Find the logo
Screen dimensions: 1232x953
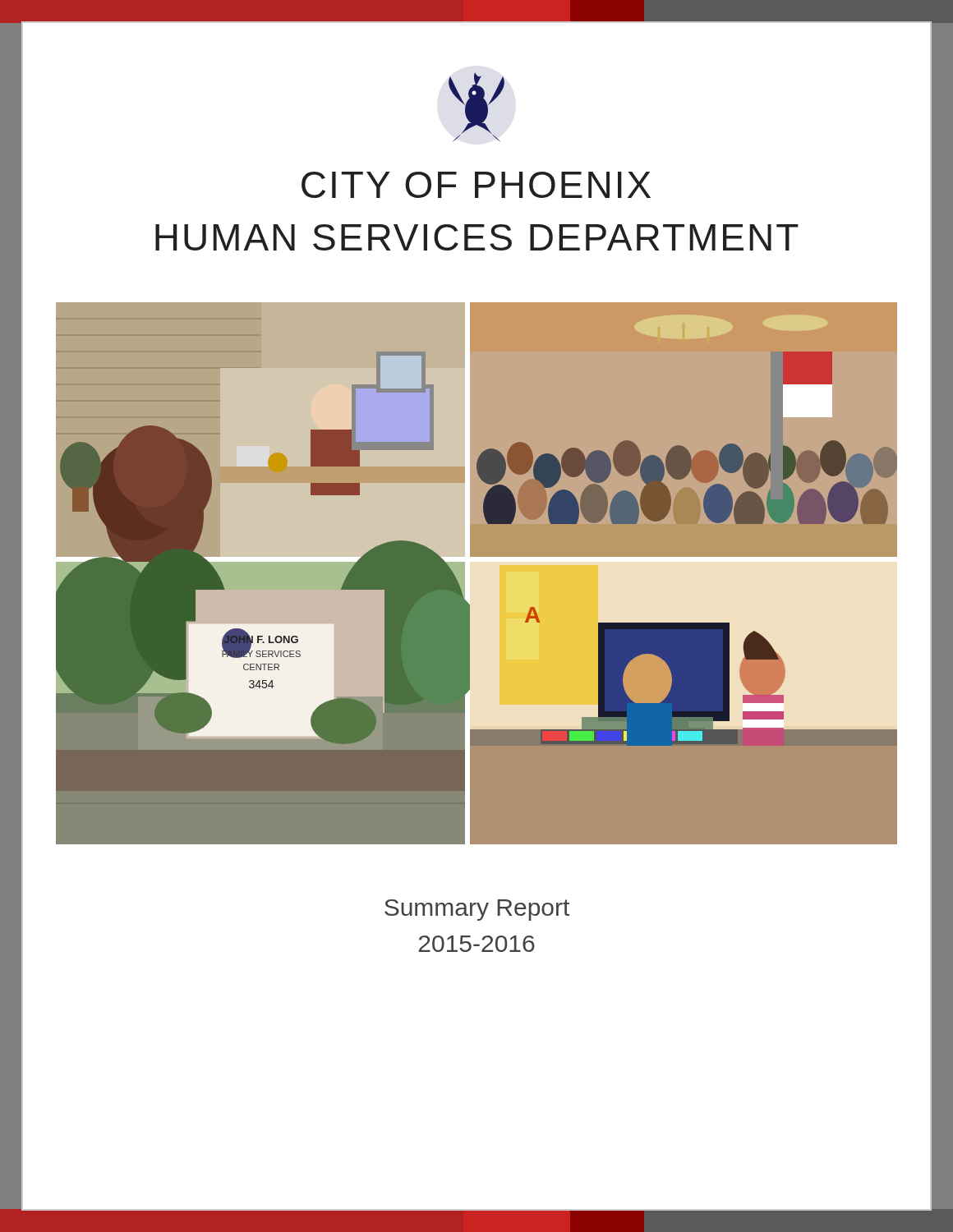click(476, 107)
